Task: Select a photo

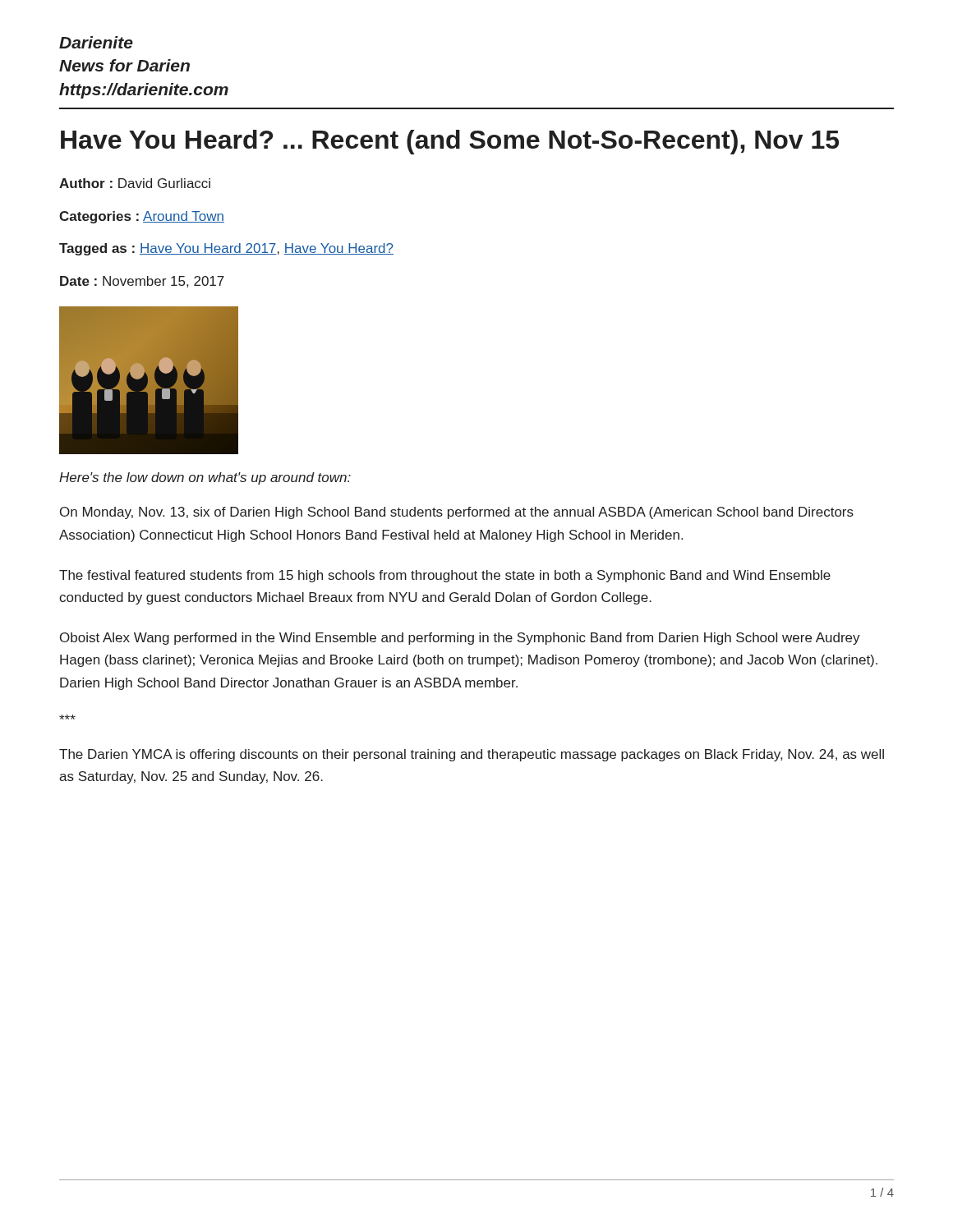Action: coord(476,383)
